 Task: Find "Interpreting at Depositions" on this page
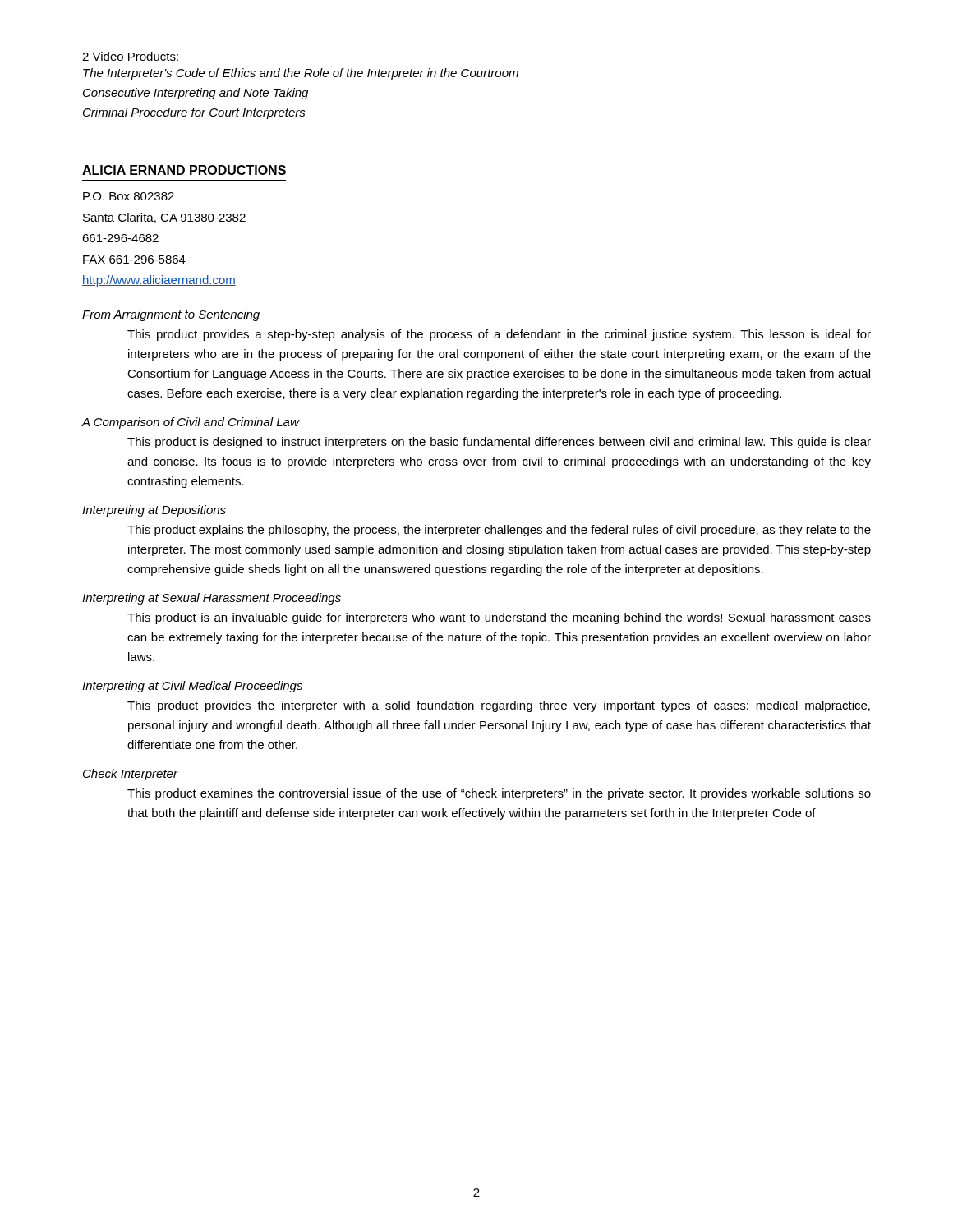pos(154,509)
